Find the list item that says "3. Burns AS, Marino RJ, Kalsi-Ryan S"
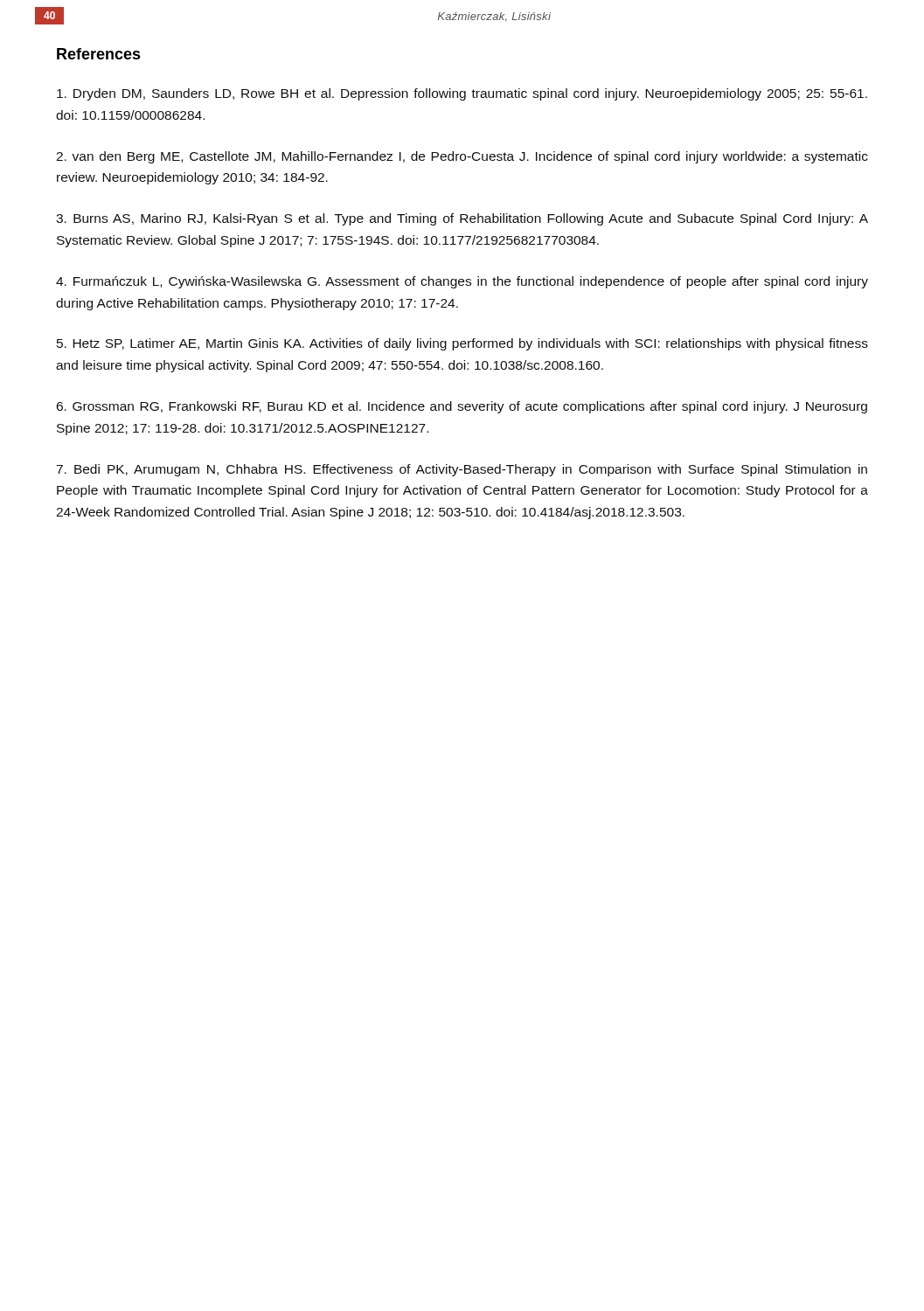The height and width of the screenshot is (1311, 924). click(462, 229)
